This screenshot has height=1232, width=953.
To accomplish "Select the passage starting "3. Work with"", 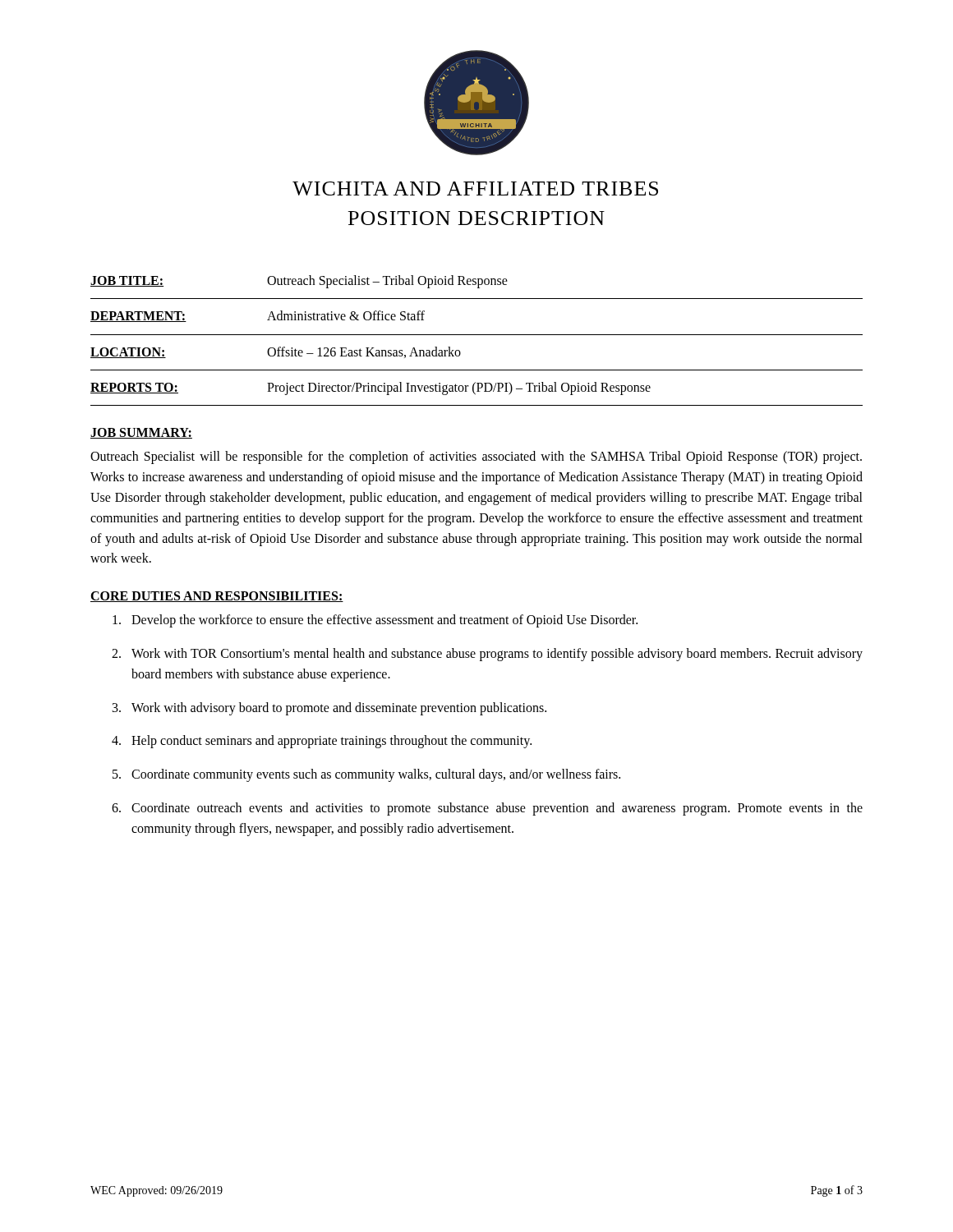I will coord(476,708).
